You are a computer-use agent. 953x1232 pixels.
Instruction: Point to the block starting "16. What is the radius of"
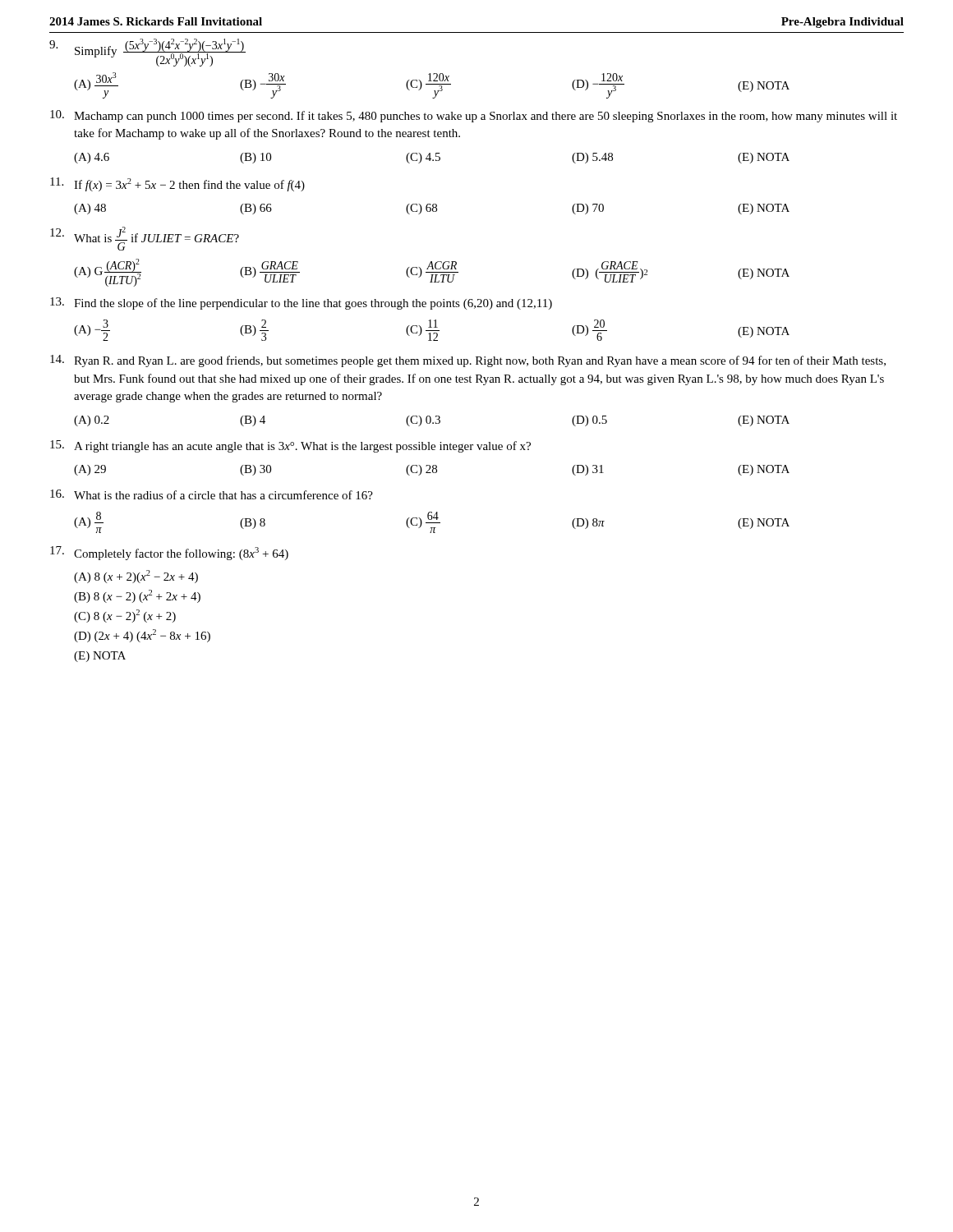[212, 494]
